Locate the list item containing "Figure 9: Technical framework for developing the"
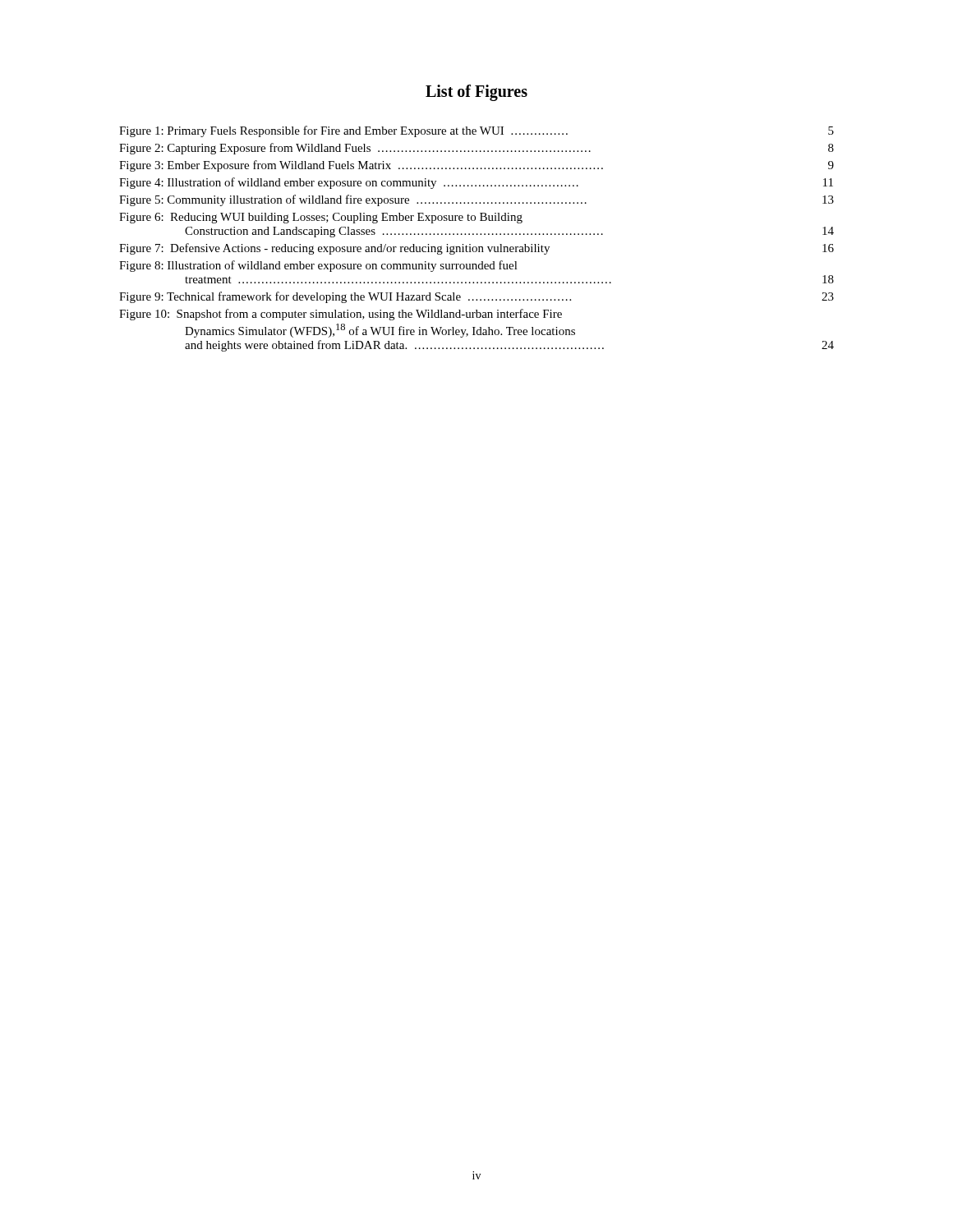953x1232 pixels. pos(476,297)
